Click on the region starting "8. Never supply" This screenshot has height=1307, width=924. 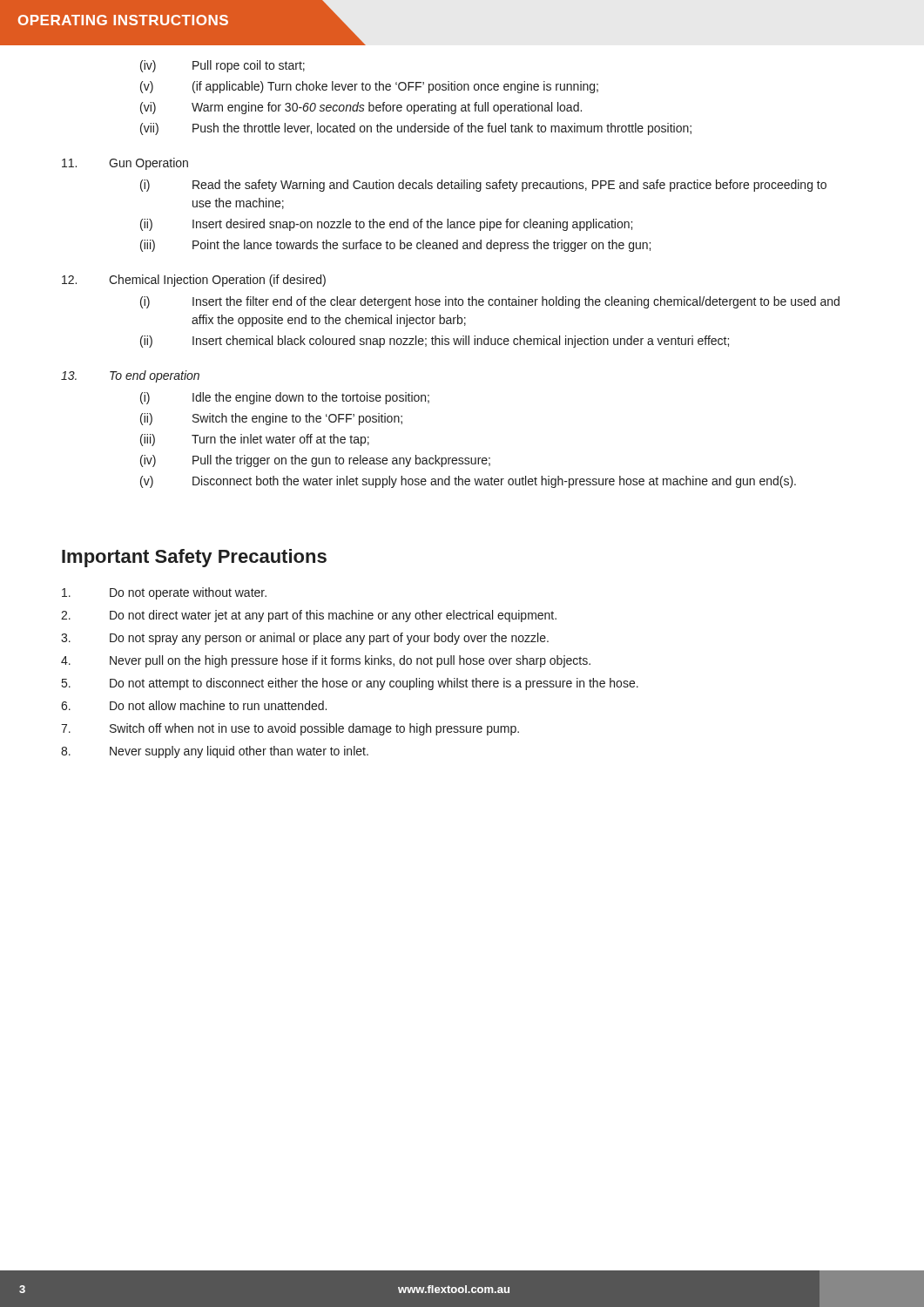215,752
